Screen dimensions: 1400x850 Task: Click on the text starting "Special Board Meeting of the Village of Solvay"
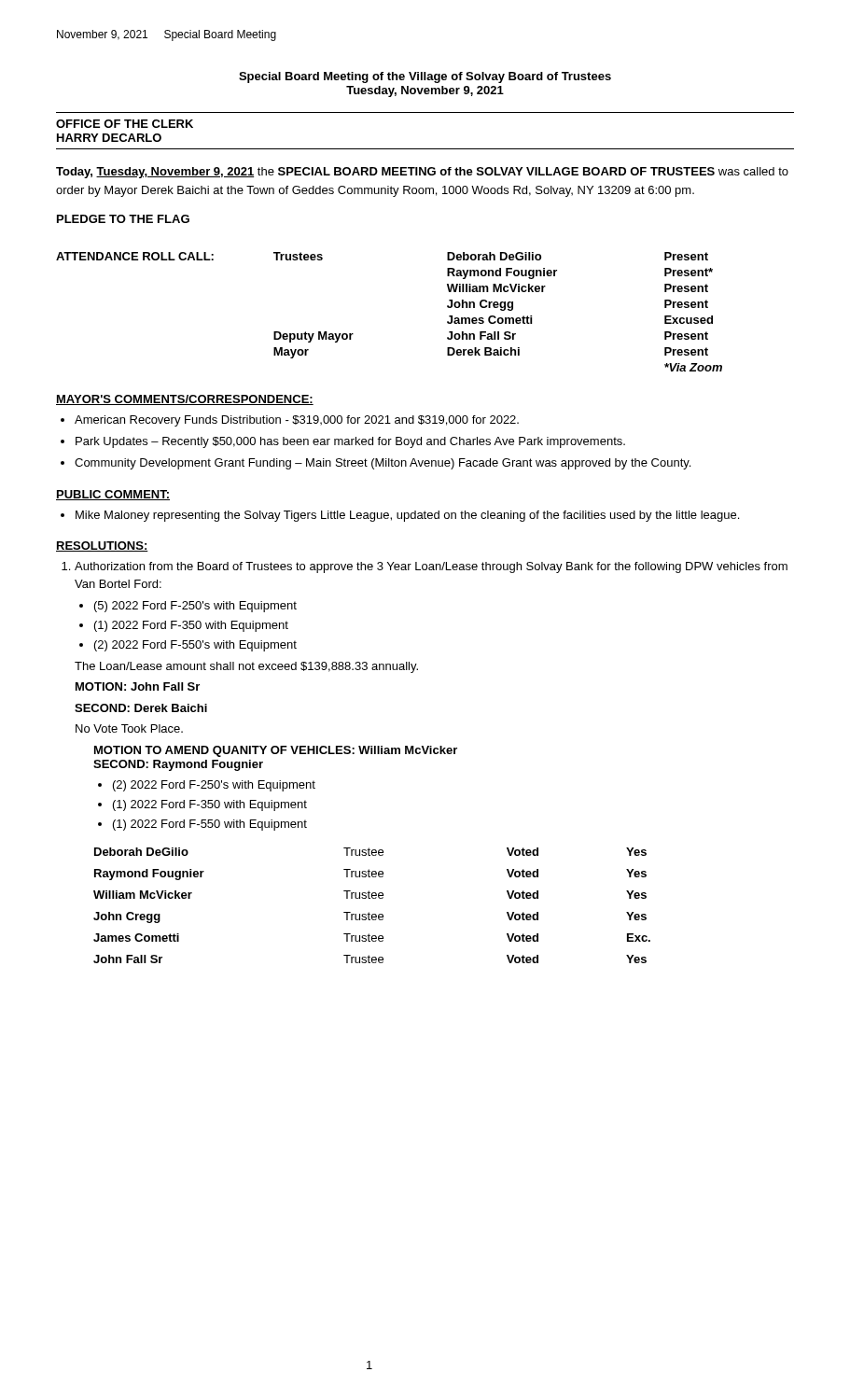click(425, 83)
